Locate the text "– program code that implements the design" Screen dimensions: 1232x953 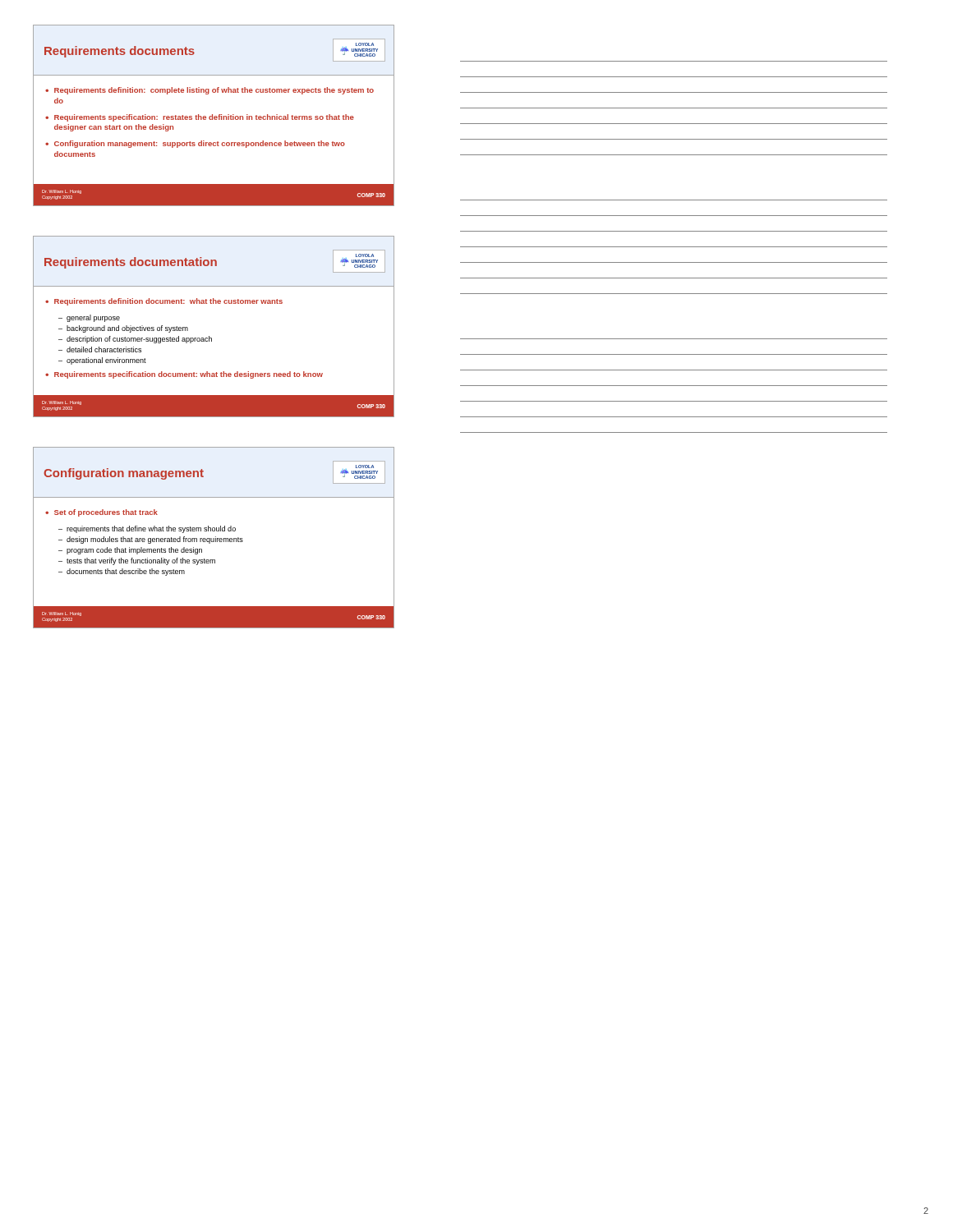pos(130,550)
